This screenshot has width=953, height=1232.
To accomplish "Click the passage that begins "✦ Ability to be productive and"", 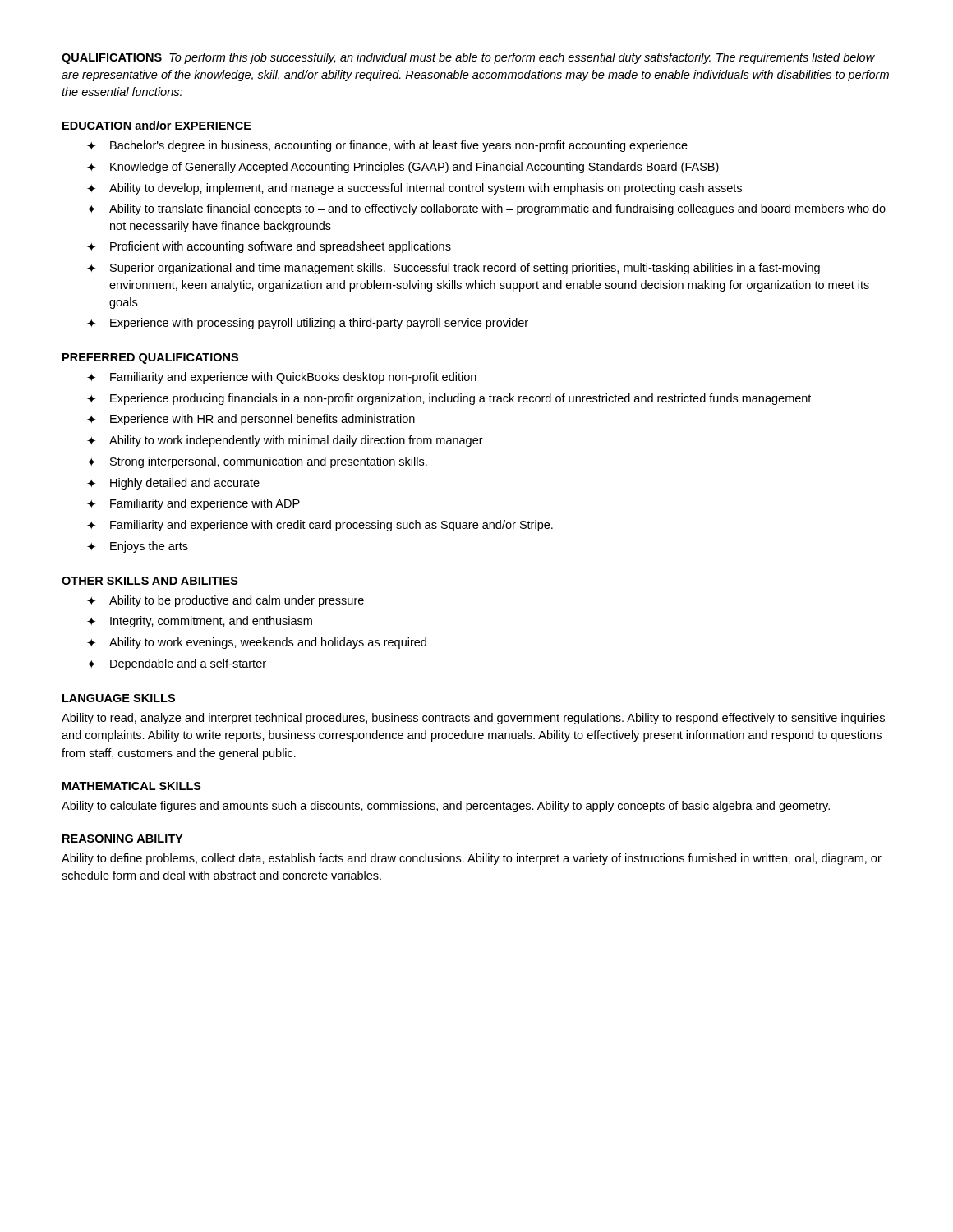I will (226, 601).
